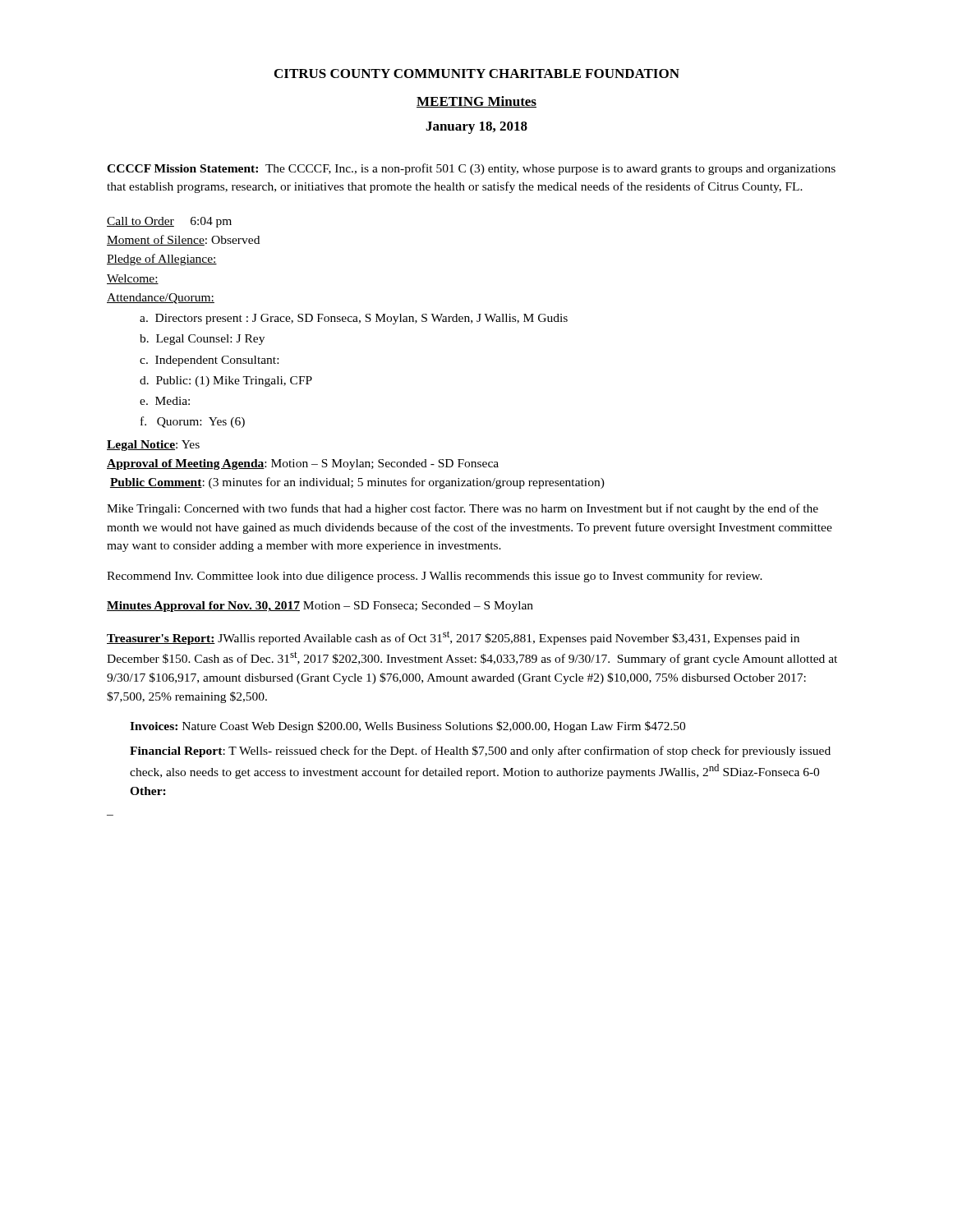Locate the text block that says "Invoices: Nature Coast Web Design $200.00,"
953x1232 pixels.
[408, 726]
